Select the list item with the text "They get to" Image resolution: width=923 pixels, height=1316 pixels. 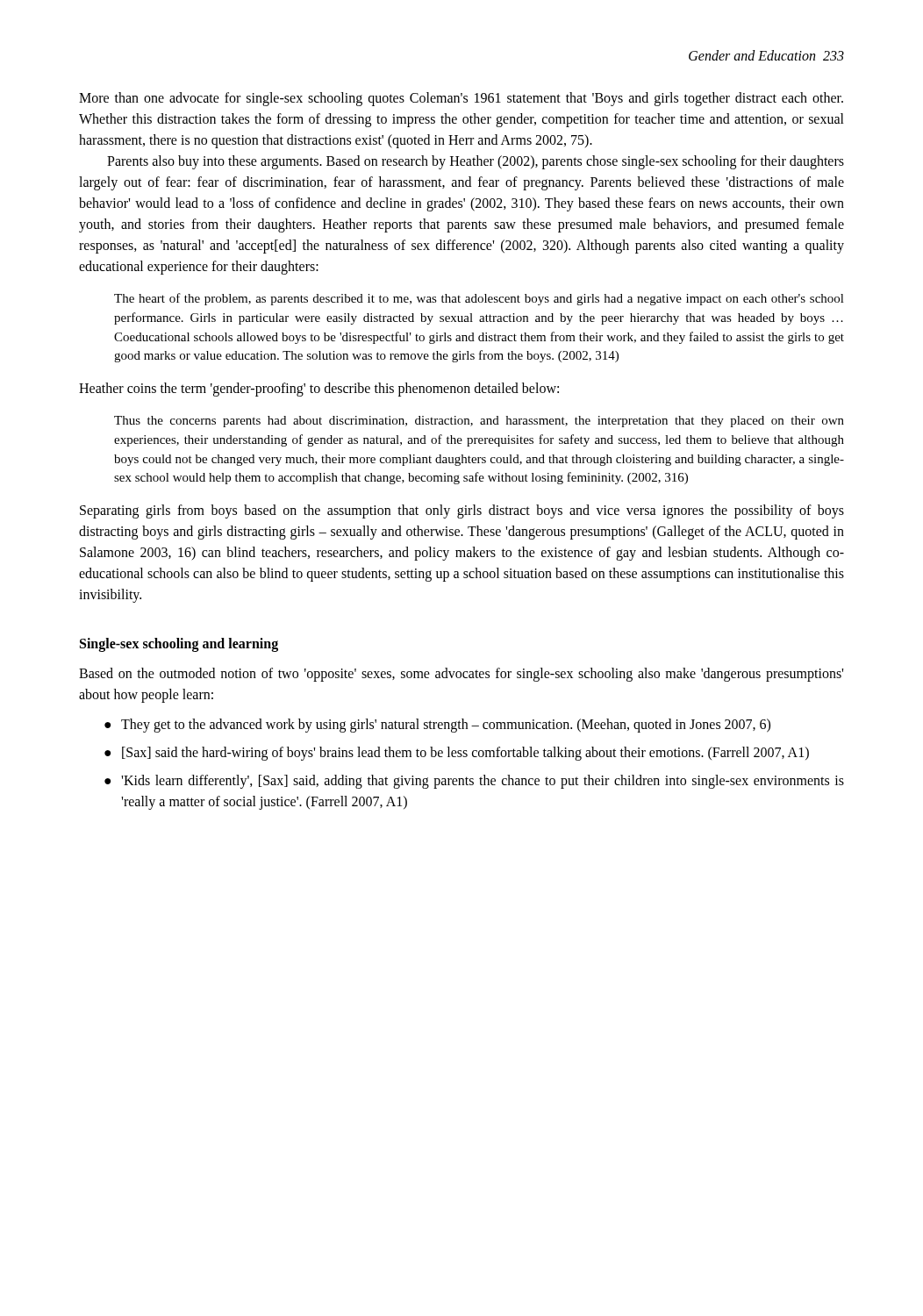point(446,724)
